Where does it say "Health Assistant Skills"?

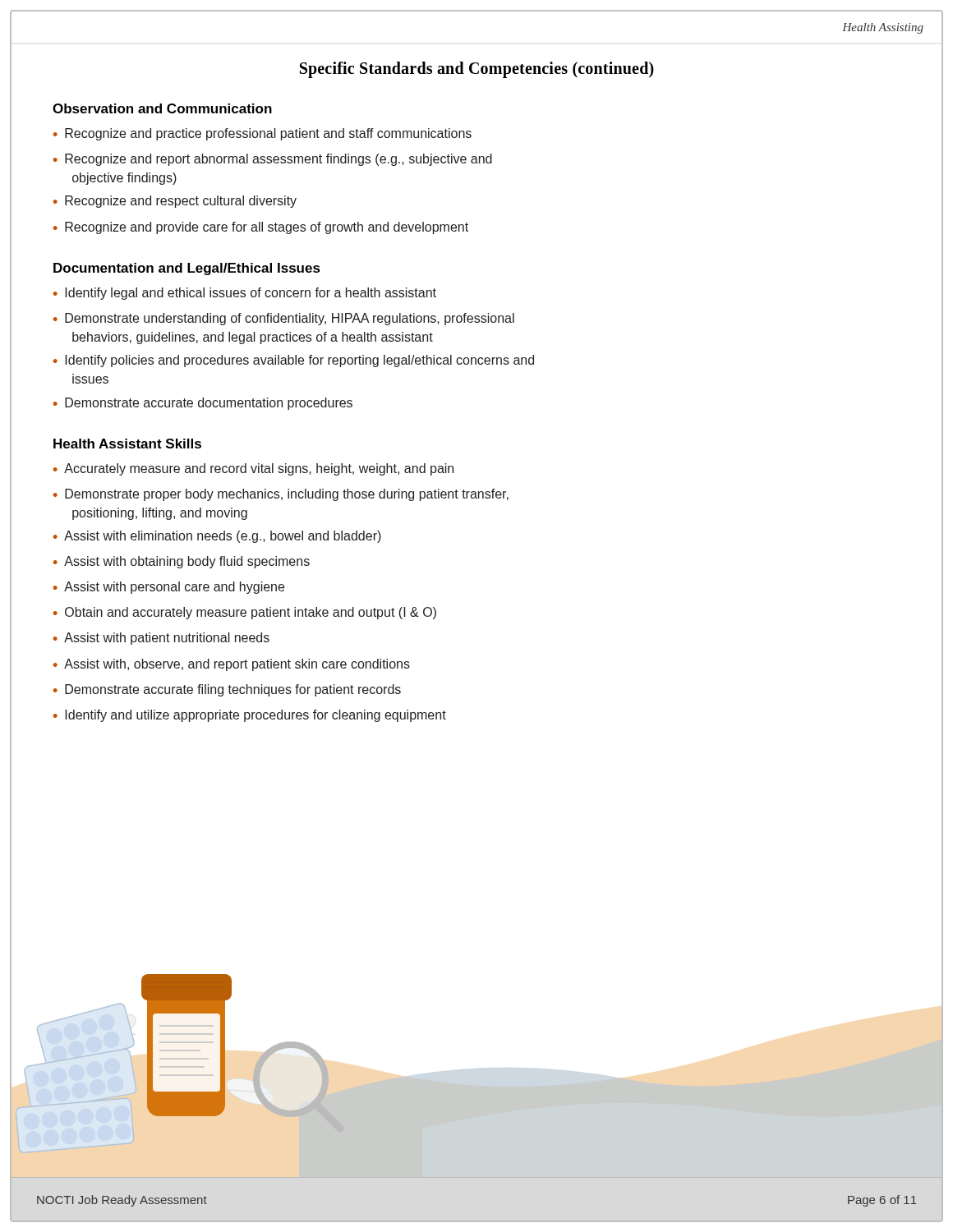127,444
